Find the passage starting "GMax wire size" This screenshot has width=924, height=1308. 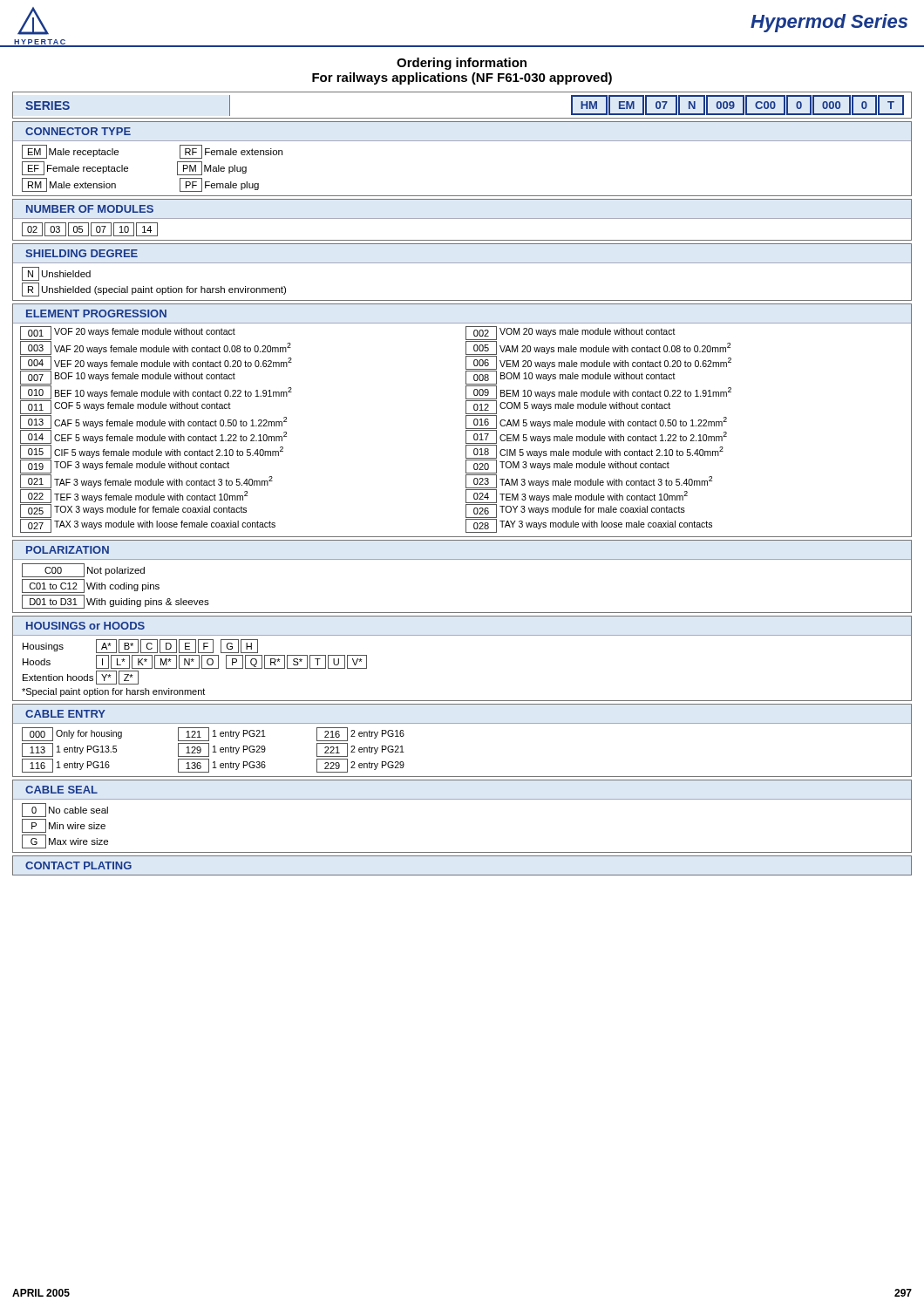pos(65,842)
